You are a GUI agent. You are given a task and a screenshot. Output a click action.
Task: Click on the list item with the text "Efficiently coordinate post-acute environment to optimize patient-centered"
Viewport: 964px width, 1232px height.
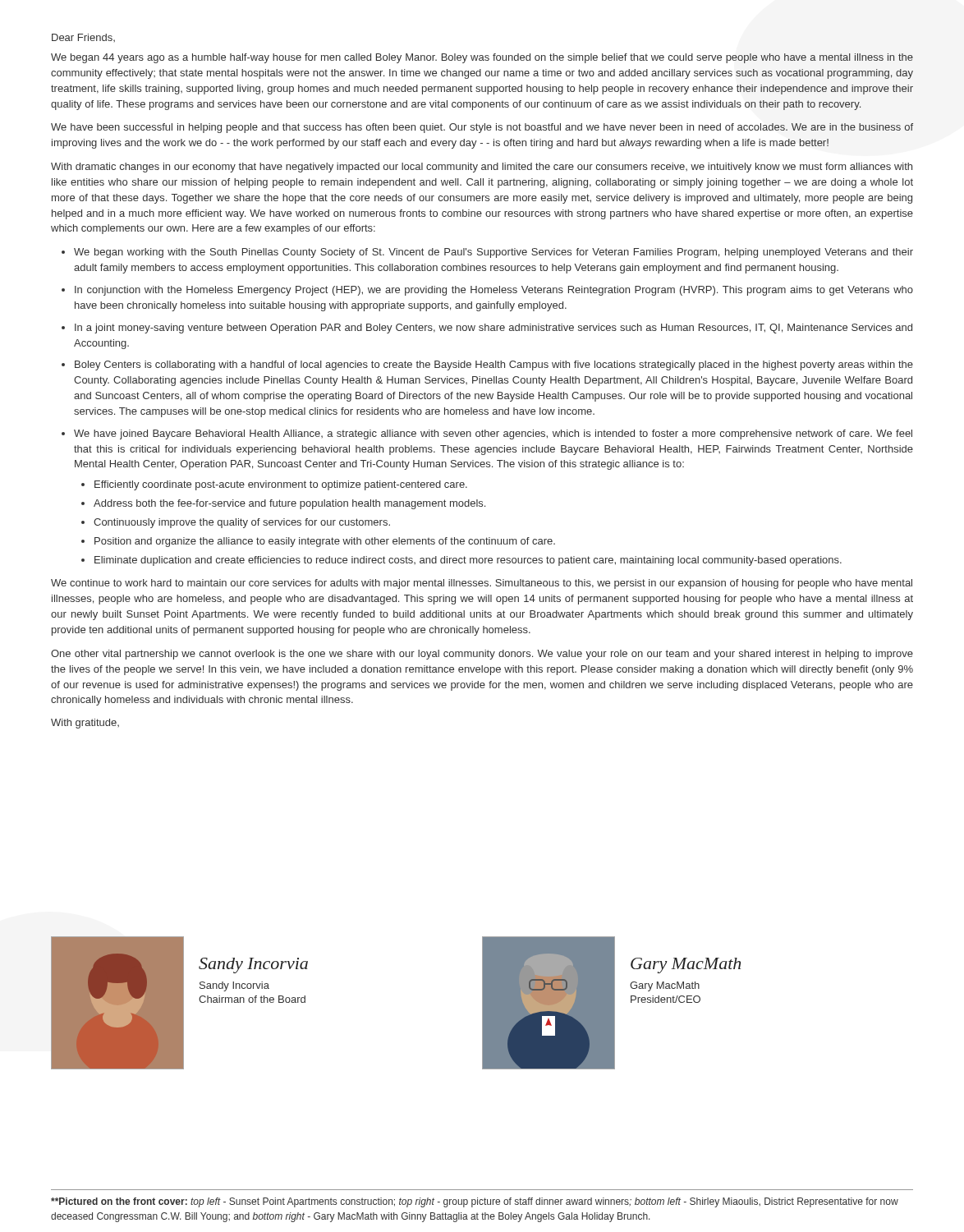281,484
